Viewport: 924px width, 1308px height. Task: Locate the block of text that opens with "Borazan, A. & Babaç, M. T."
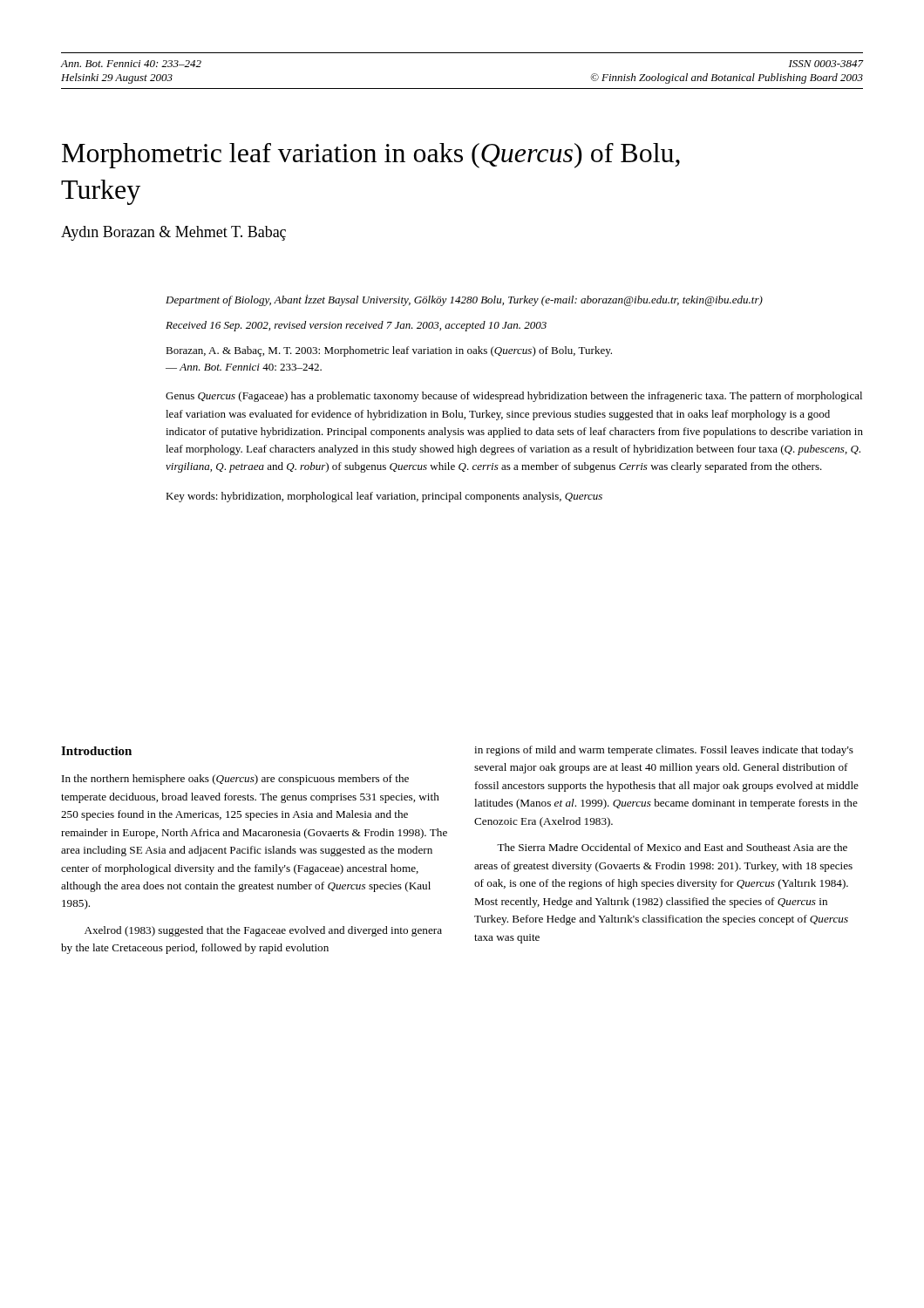(x=389, y=358)
